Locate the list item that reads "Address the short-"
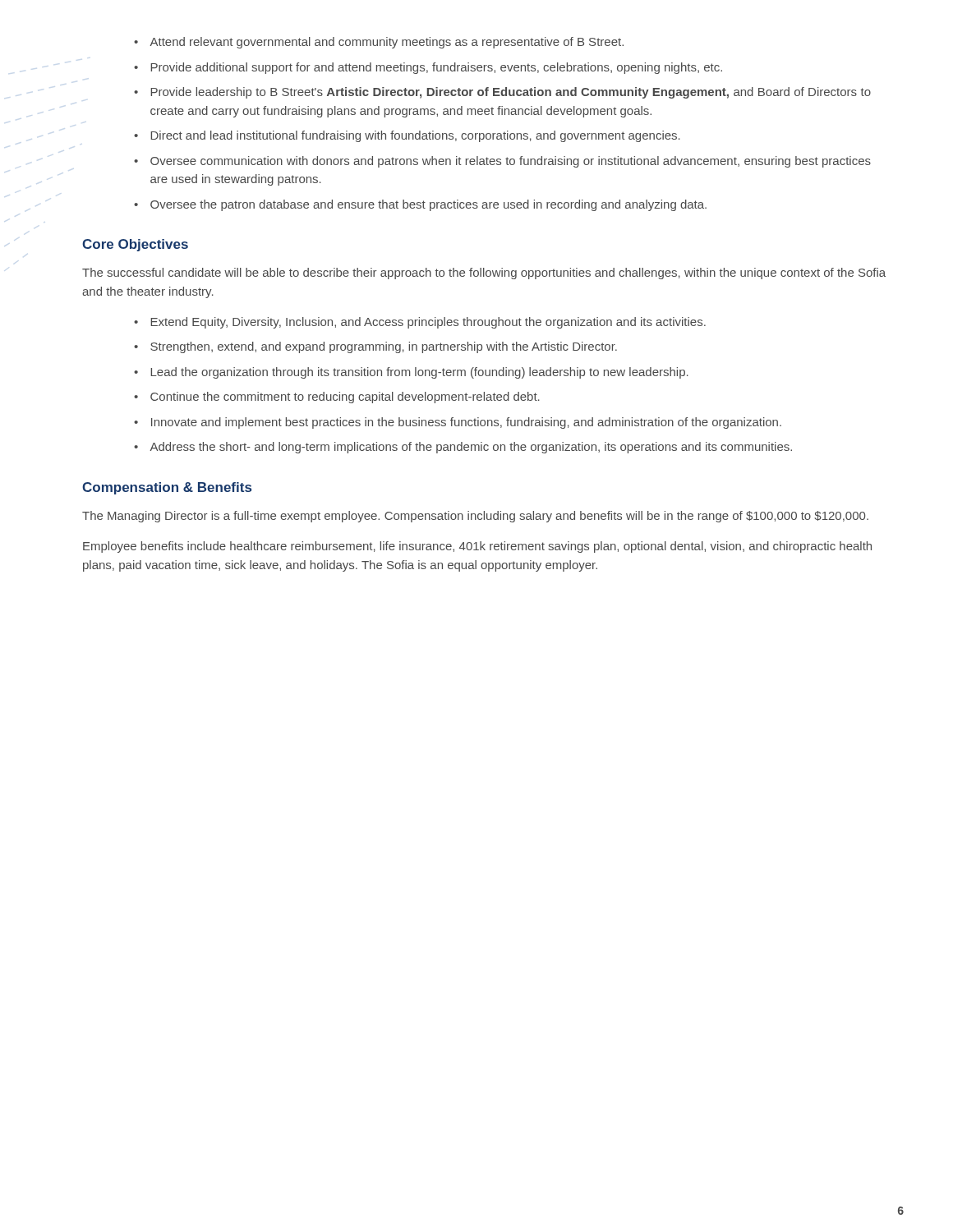This screenshot has width=953, height=1232. coord(501,447)
